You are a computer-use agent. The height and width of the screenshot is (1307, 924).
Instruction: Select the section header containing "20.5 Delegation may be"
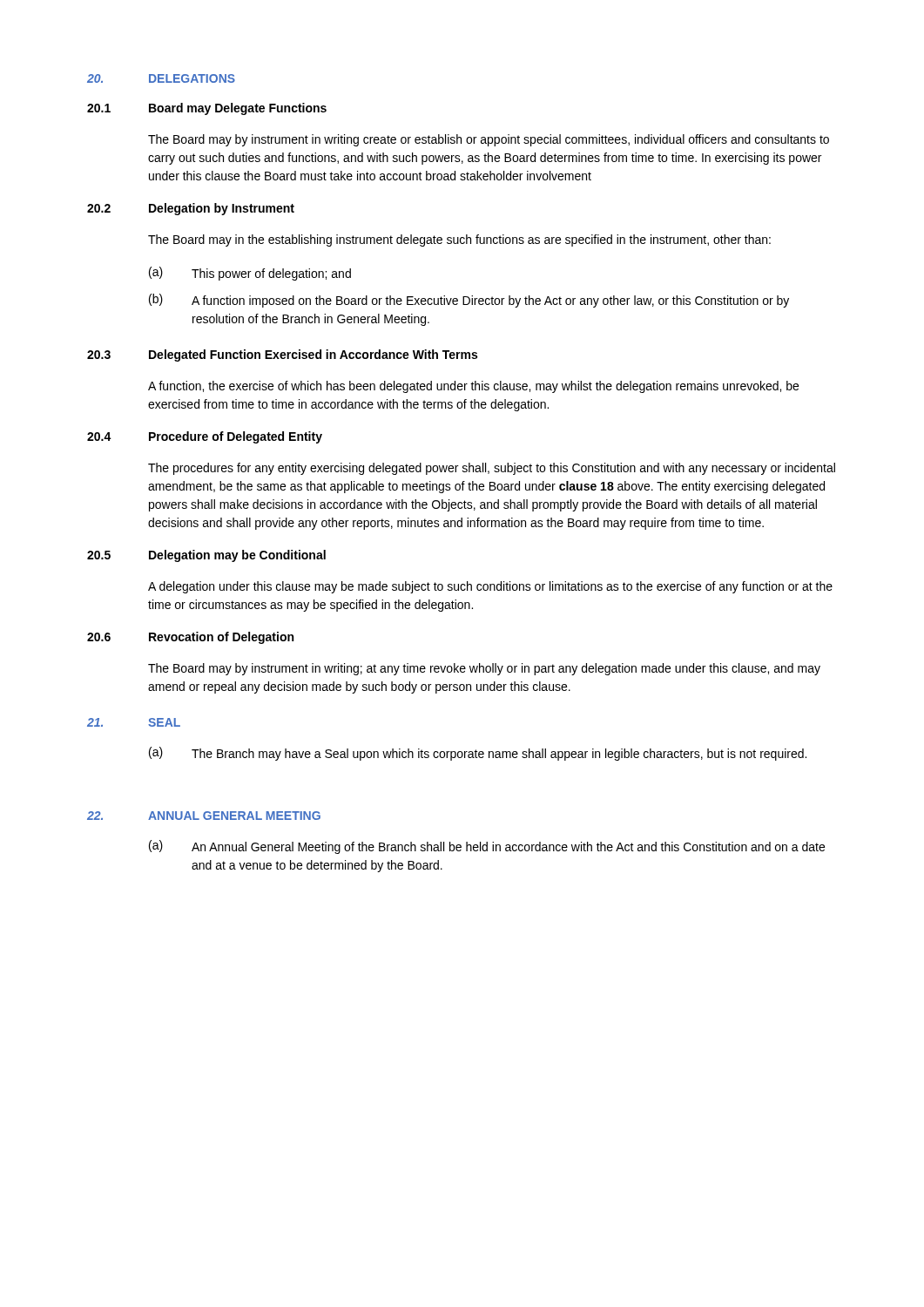tap(206, 556)
